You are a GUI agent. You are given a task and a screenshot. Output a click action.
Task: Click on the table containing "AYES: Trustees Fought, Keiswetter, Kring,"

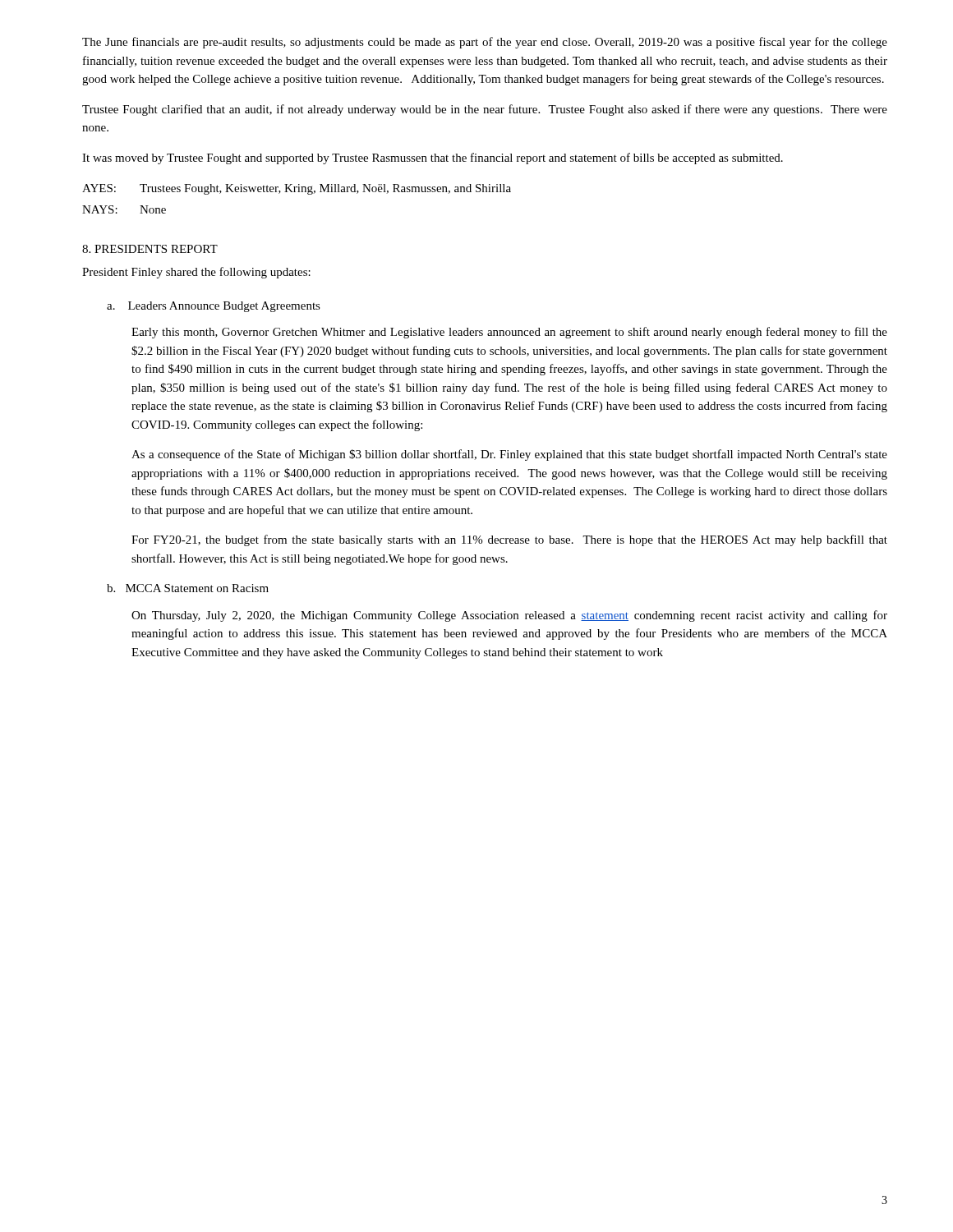click(485, 199)
